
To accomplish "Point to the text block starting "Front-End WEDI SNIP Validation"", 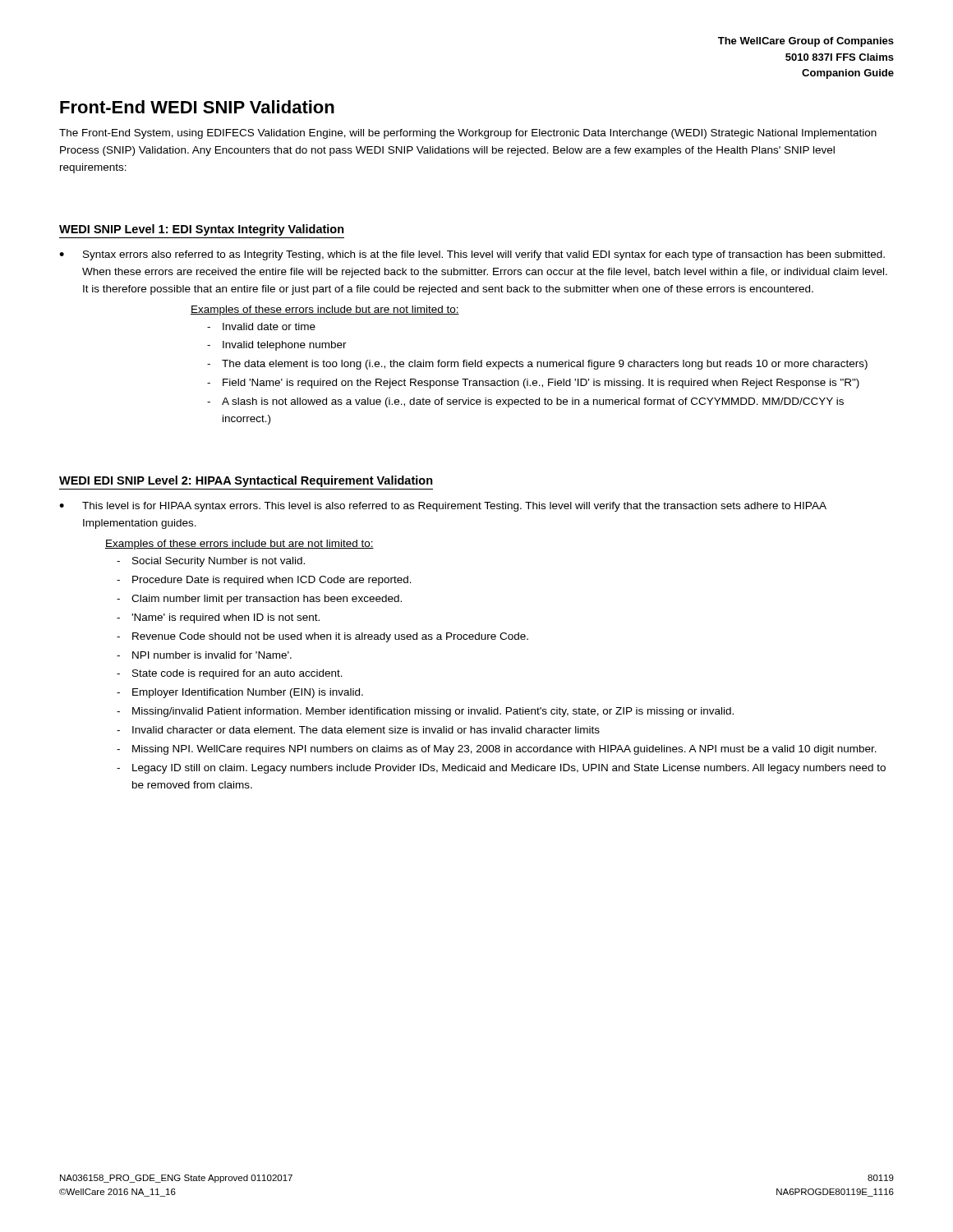I will (x=197, y=107).
